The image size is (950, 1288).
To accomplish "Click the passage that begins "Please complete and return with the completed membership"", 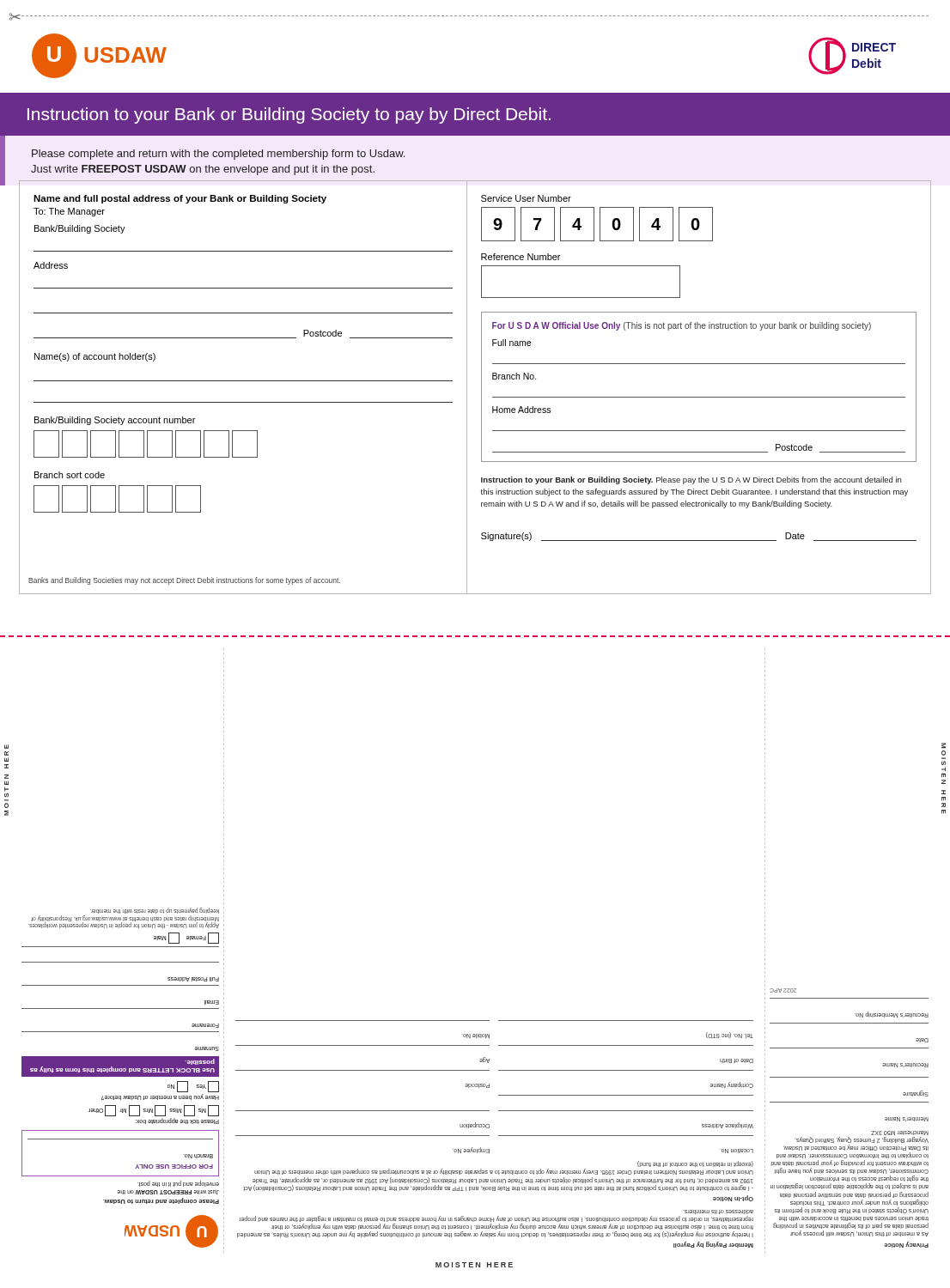I will 218,161.
